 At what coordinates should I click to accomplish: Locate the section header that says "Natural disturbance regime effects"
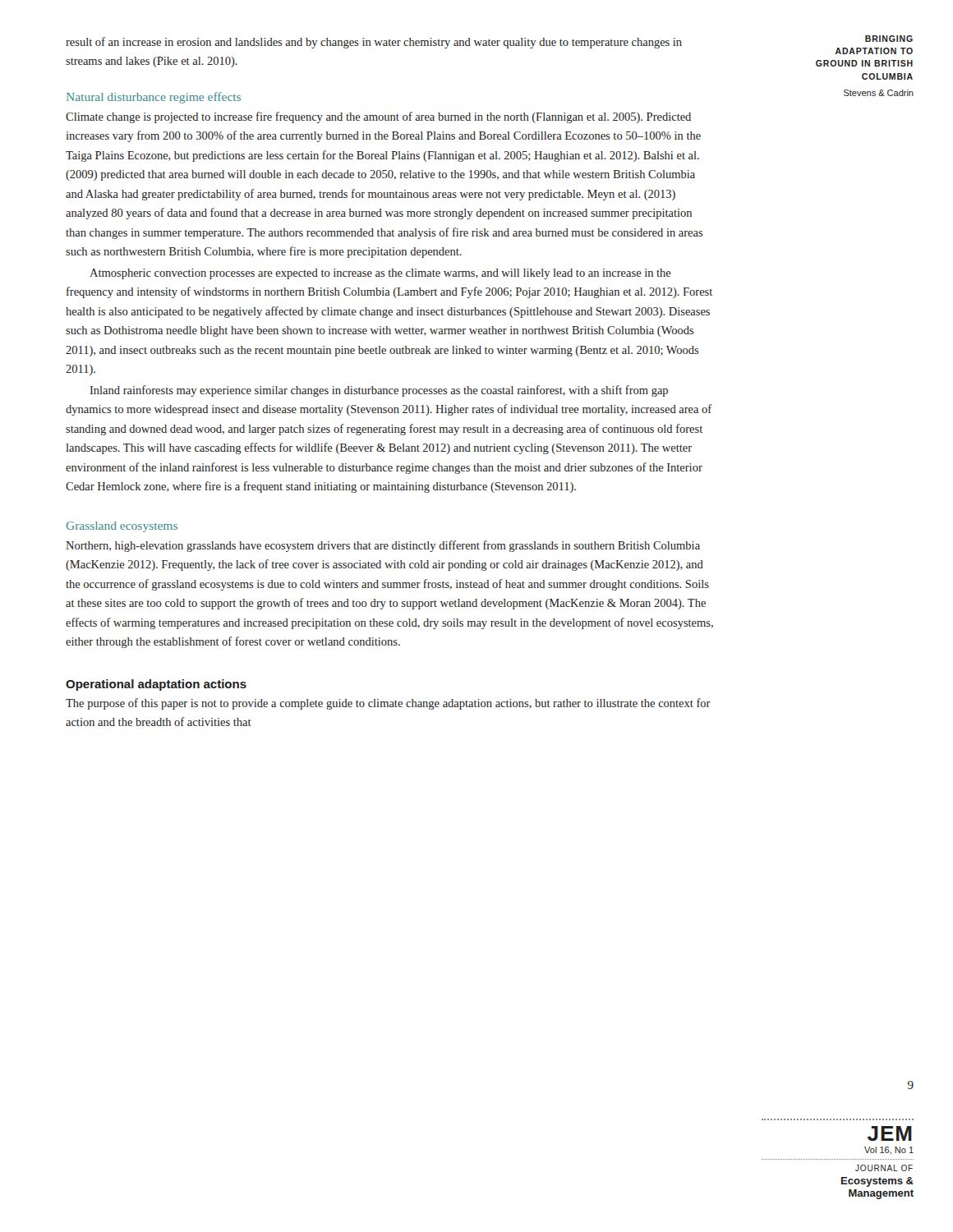pyautogui.click(x=153, y=96)
